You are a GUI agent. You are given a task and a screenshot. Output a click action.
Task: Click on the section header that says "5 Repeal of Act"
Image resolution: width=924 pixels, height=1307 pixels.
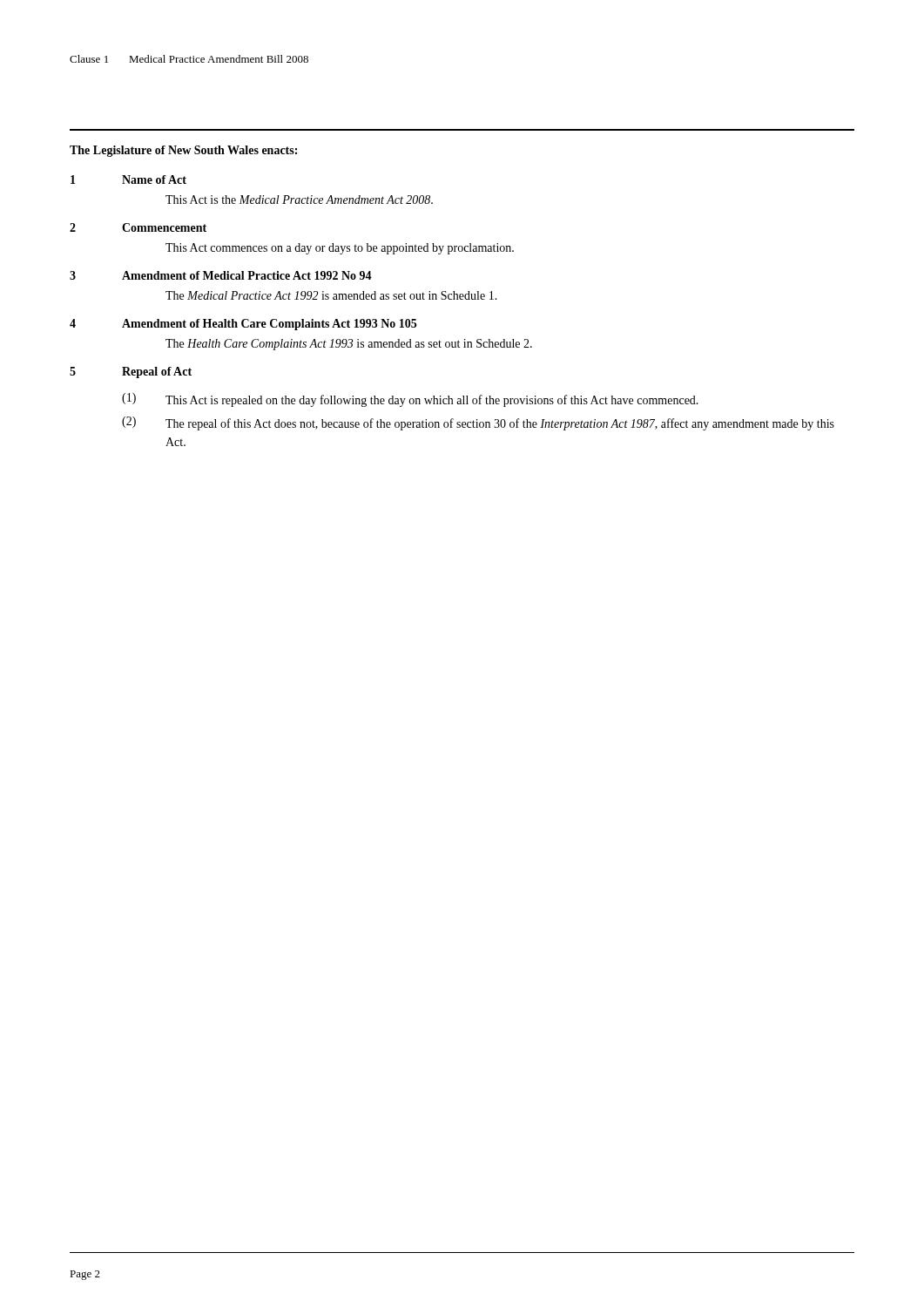click(x=131, y=372)
